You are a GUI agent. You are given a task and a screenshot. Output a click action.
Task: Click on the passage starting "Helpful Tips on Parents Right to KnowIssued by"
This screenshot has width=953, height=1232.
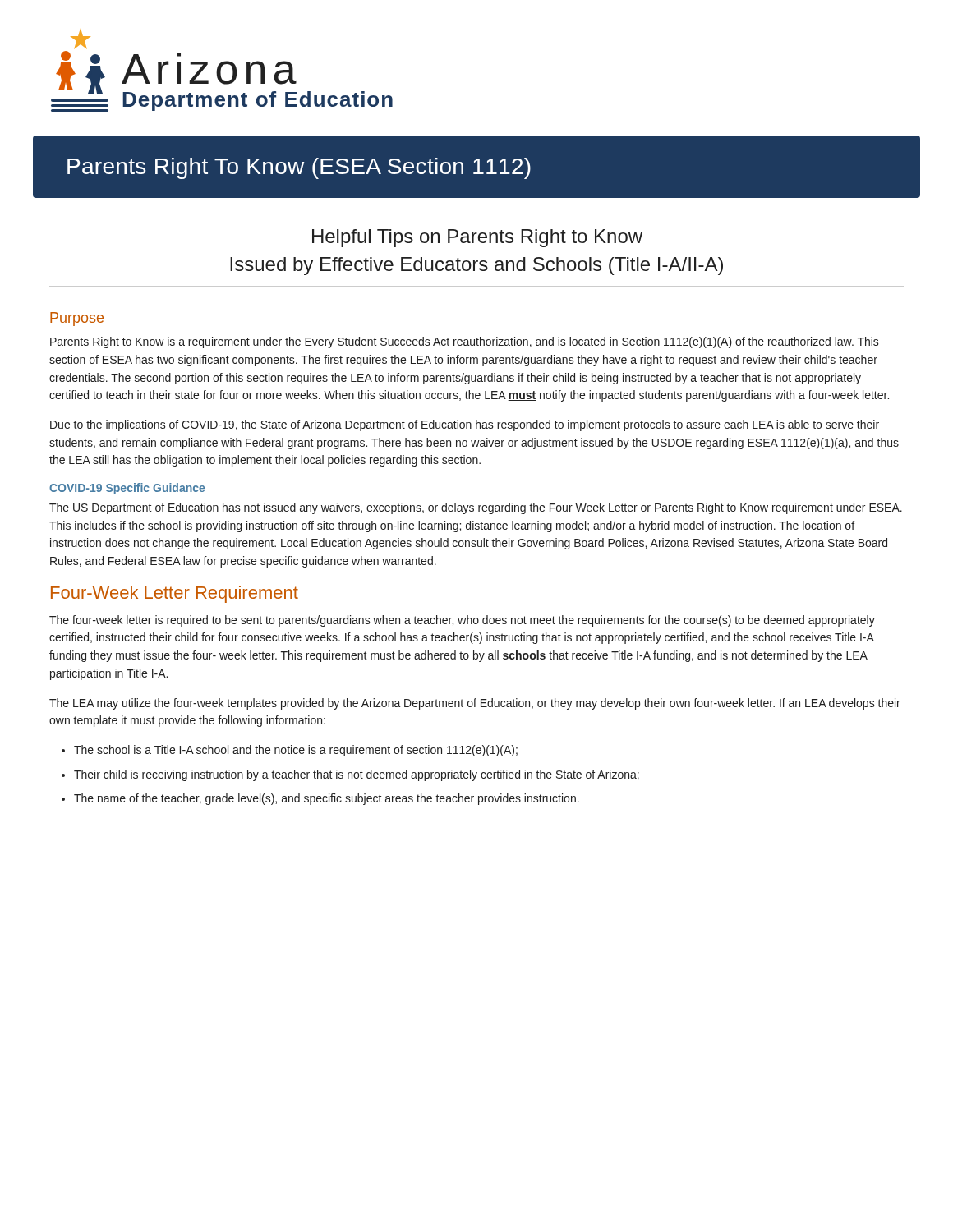(x=476, y=250)
